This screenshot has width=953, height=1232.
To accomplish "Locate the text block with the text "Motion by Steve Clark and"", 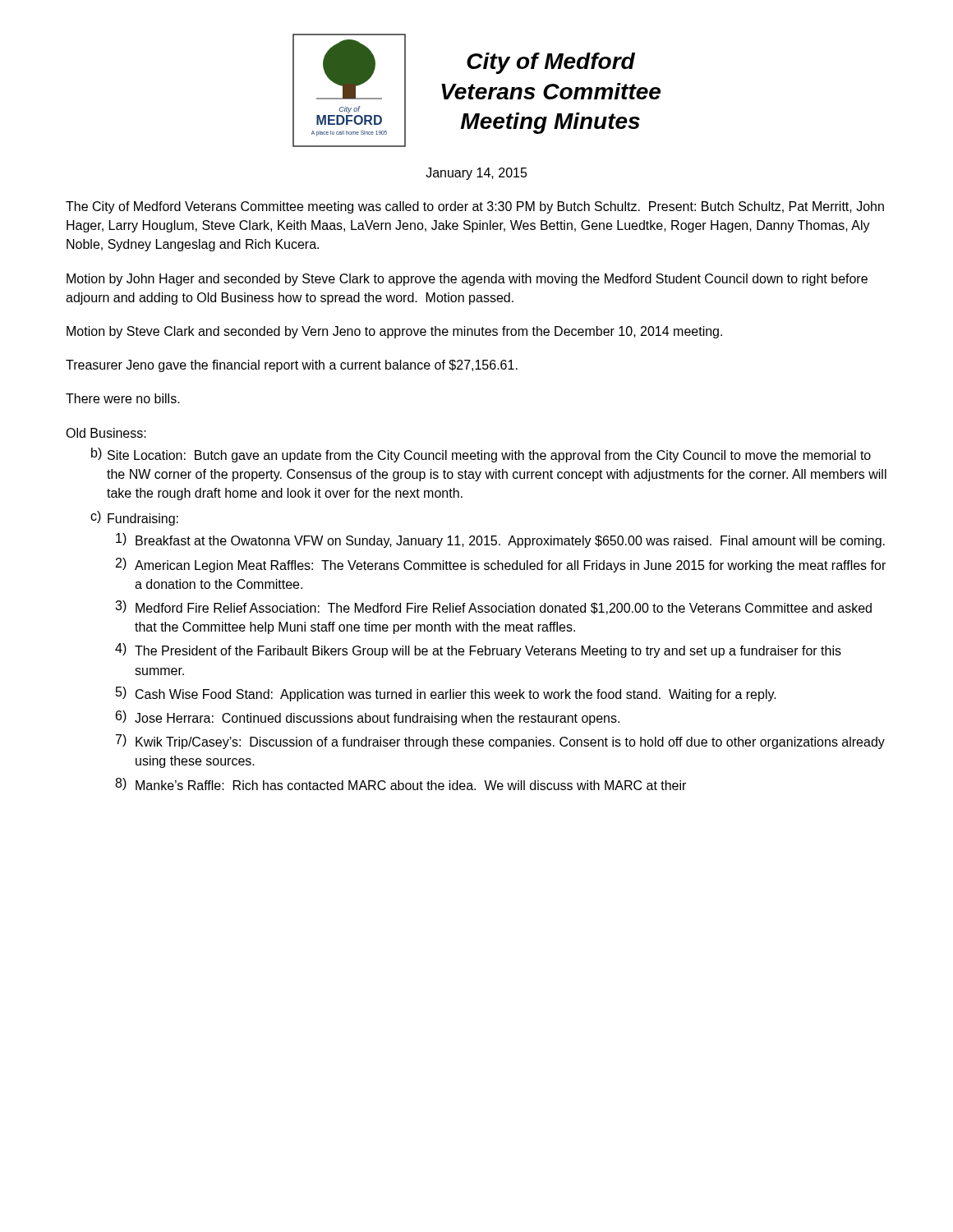I will tap(395, 331).
